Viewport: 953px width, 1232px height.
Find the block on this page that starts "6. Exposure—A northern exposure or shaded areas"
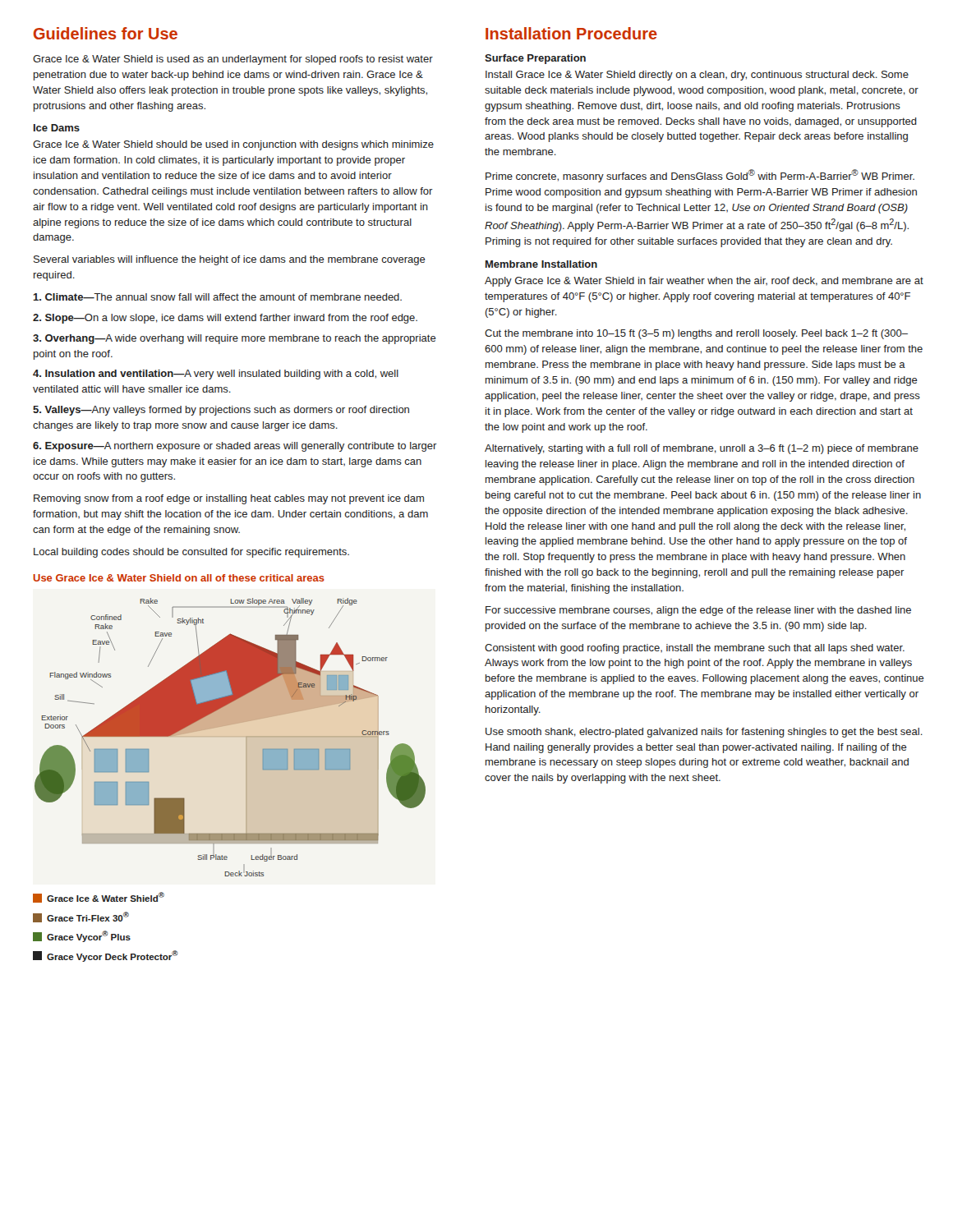(238, 462)
